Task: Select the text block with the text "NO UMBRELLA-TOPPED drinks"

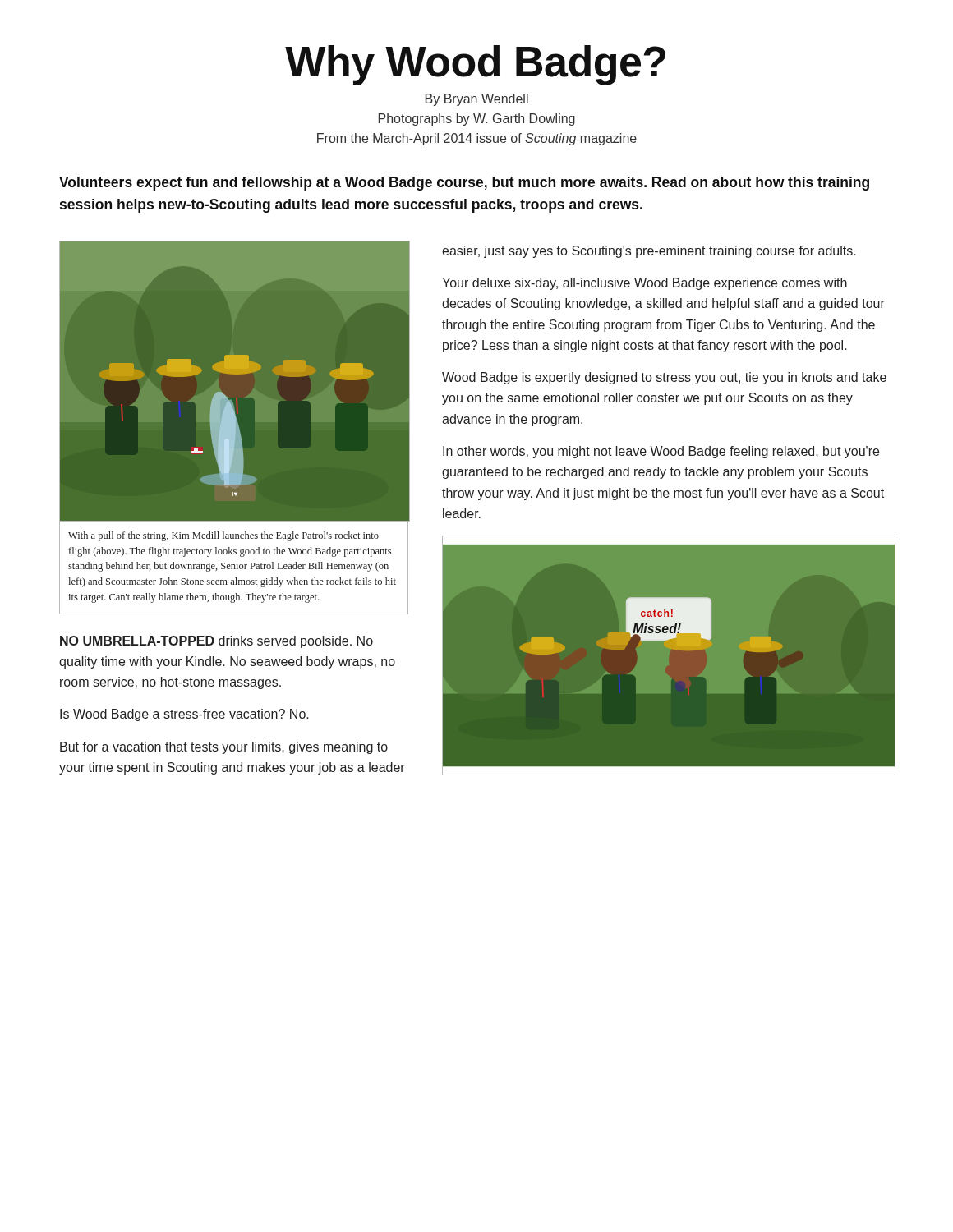Action: (227, 661)
